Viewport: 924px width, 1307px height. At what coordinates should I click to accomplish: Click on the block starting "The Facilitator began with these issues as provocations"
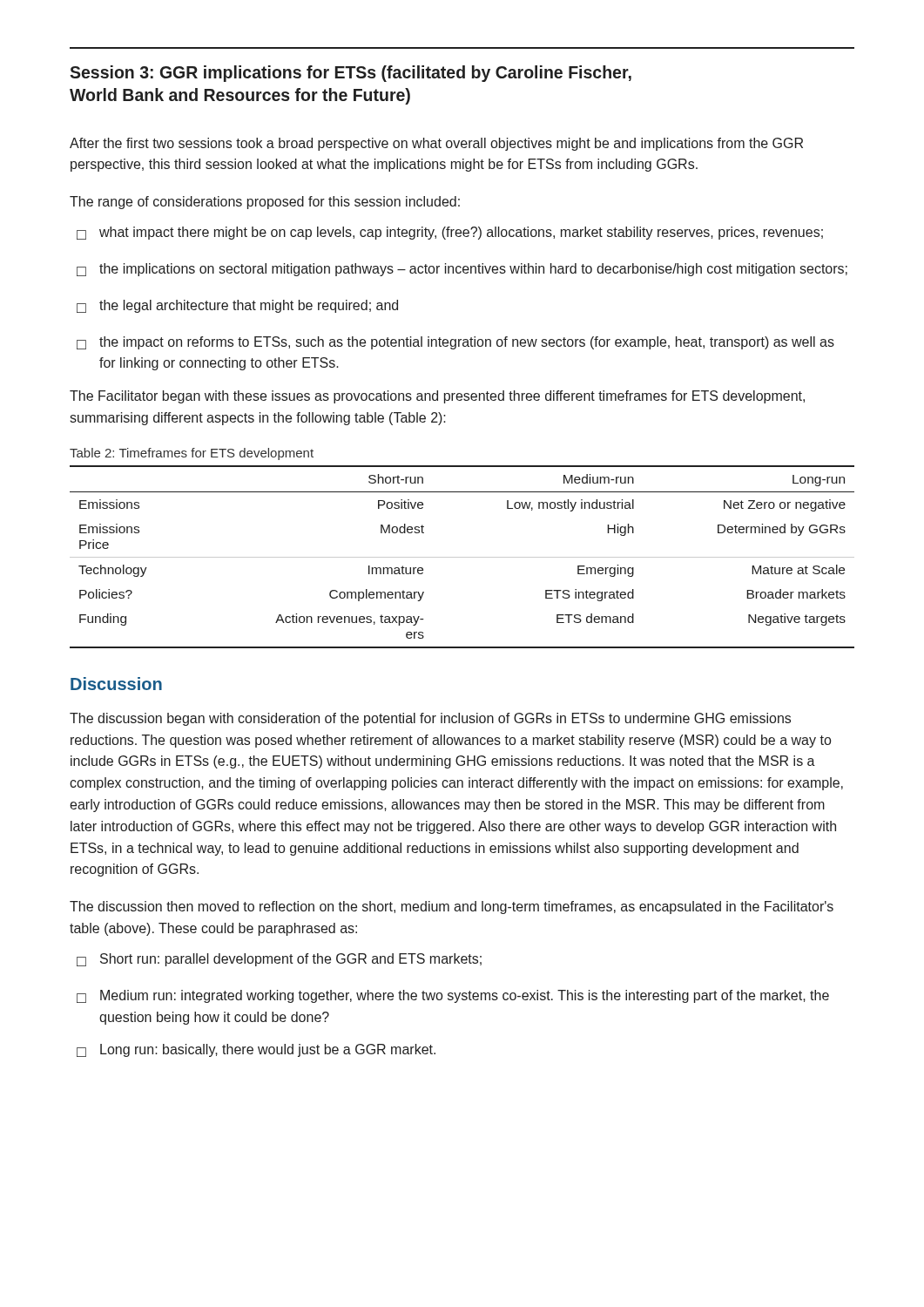pos(438,407)
